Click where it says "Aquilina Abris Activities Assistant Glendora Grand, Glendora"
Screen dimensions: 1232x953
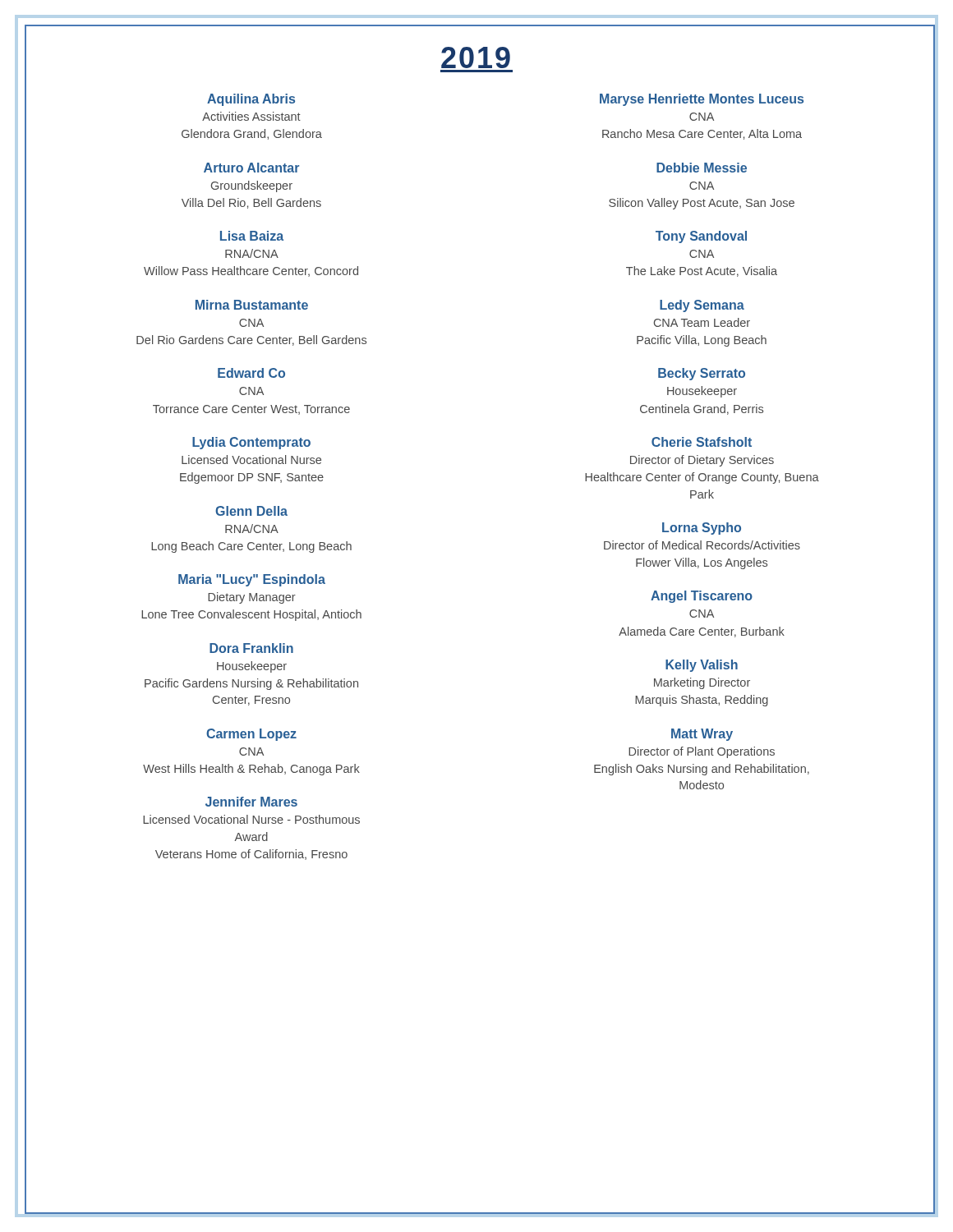click(x=251, y=117)
